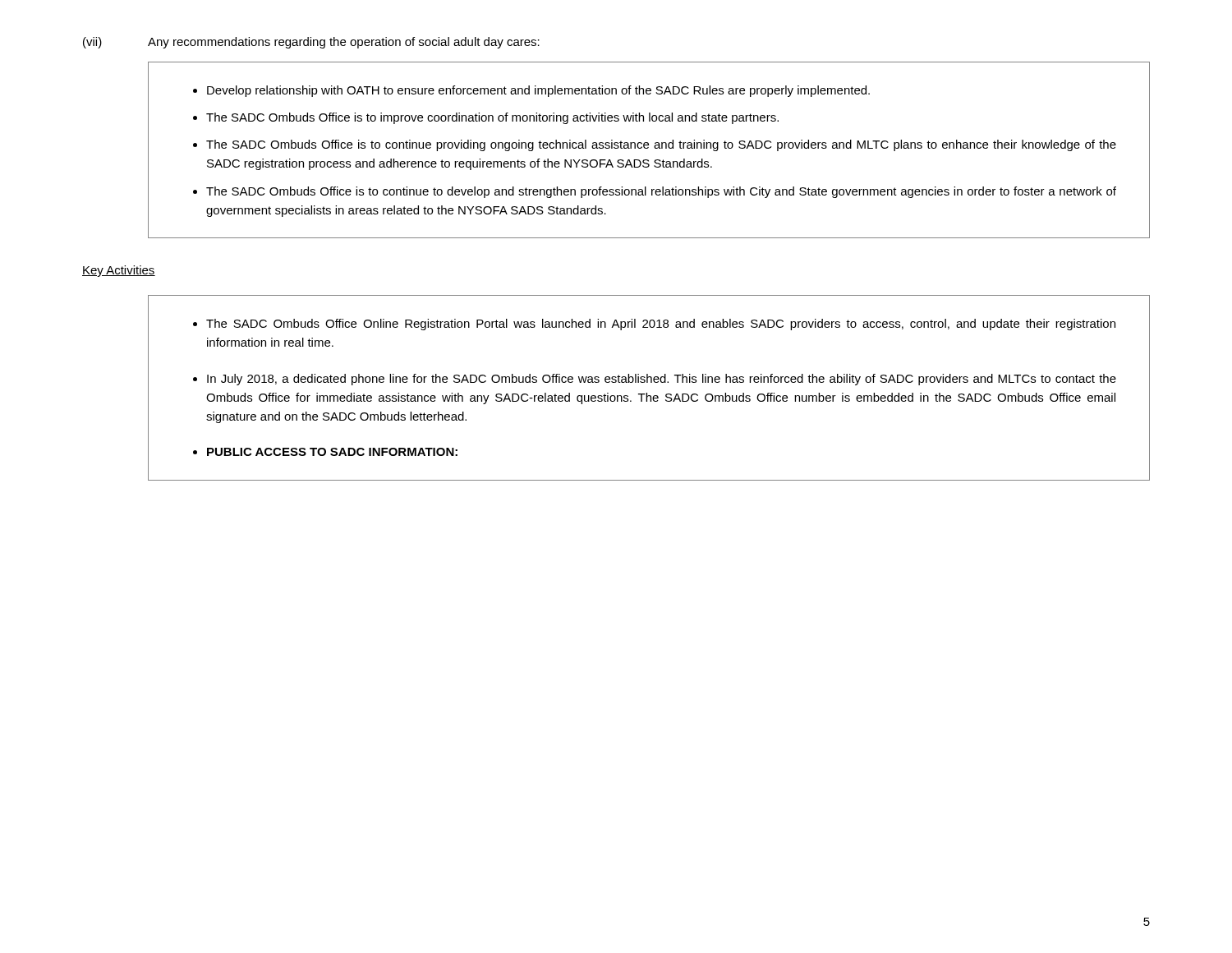Navigate to the text starting "Key Activities"

click(x=118, y=270)
